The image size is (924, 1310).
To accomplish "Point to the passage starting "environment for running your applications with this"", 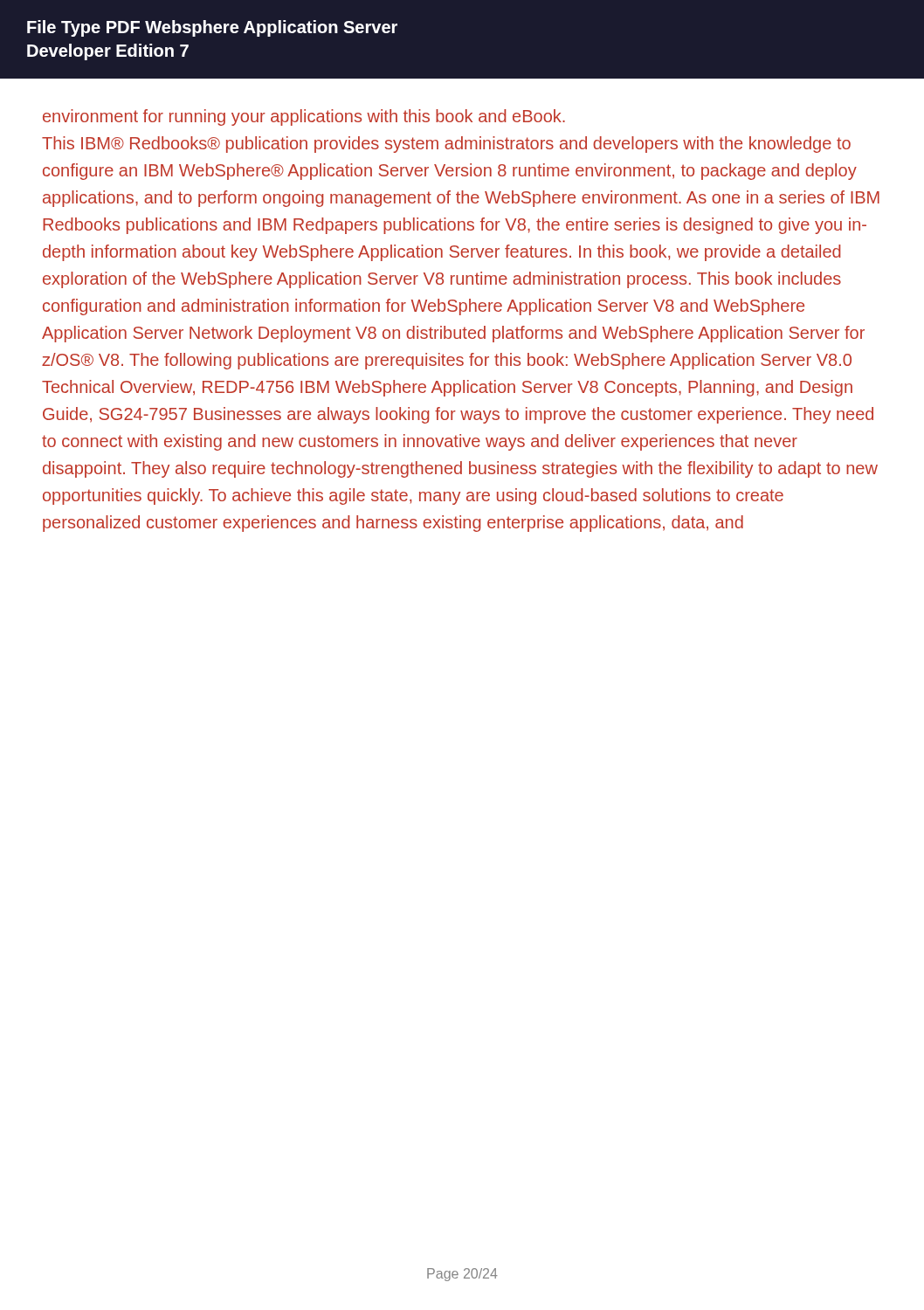I will 461,319.
